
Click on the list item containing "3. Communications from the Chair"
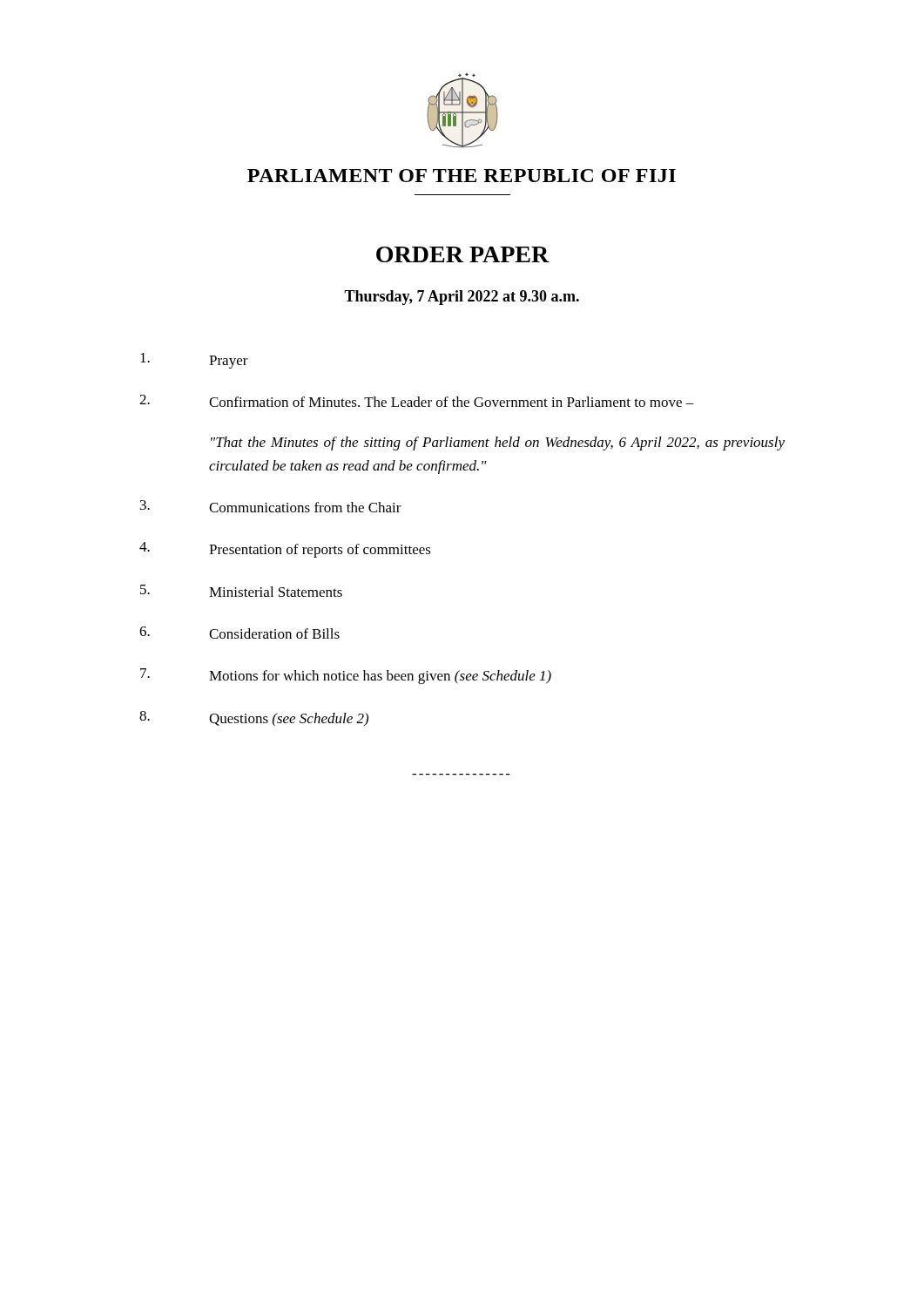[x=271, y=506]
